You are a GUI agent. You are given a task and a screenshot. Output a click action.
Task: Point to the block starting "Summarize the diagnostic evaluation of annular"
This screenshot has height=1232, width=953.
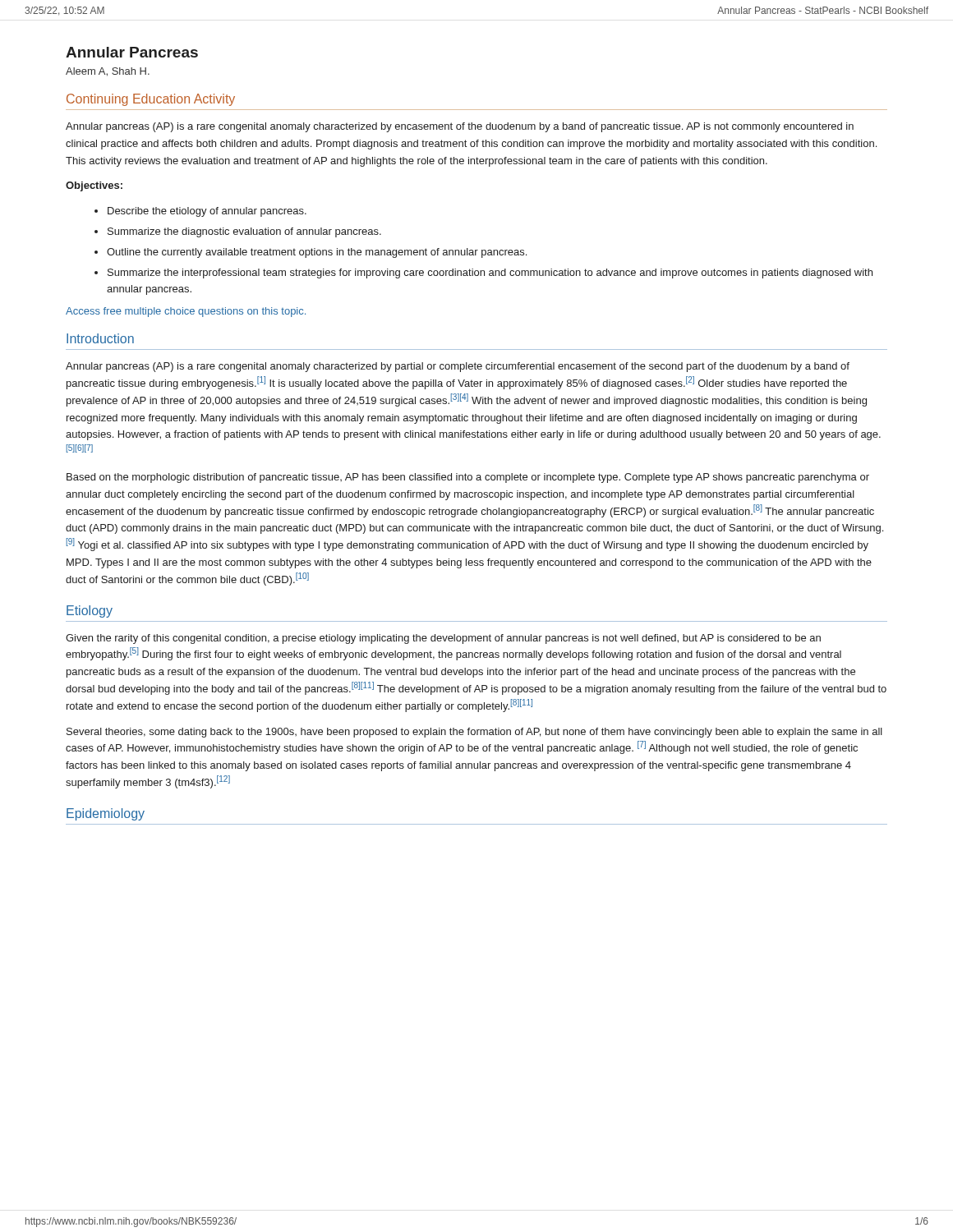(x=244, y=231)
